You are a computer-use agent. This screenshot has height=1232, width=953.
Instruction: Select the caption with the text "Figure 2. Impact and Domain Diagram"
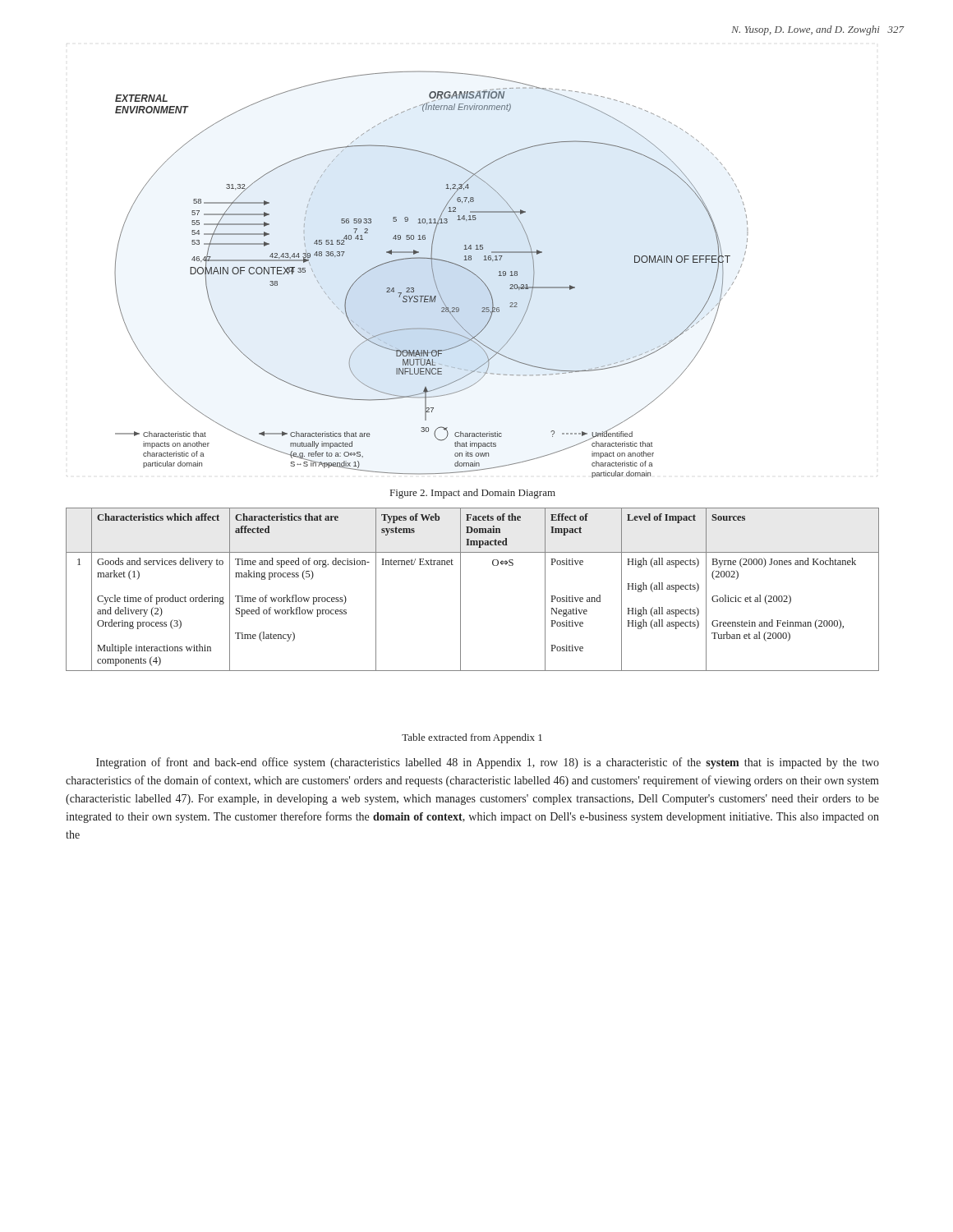pyautogui.click(x=472, y=492)
